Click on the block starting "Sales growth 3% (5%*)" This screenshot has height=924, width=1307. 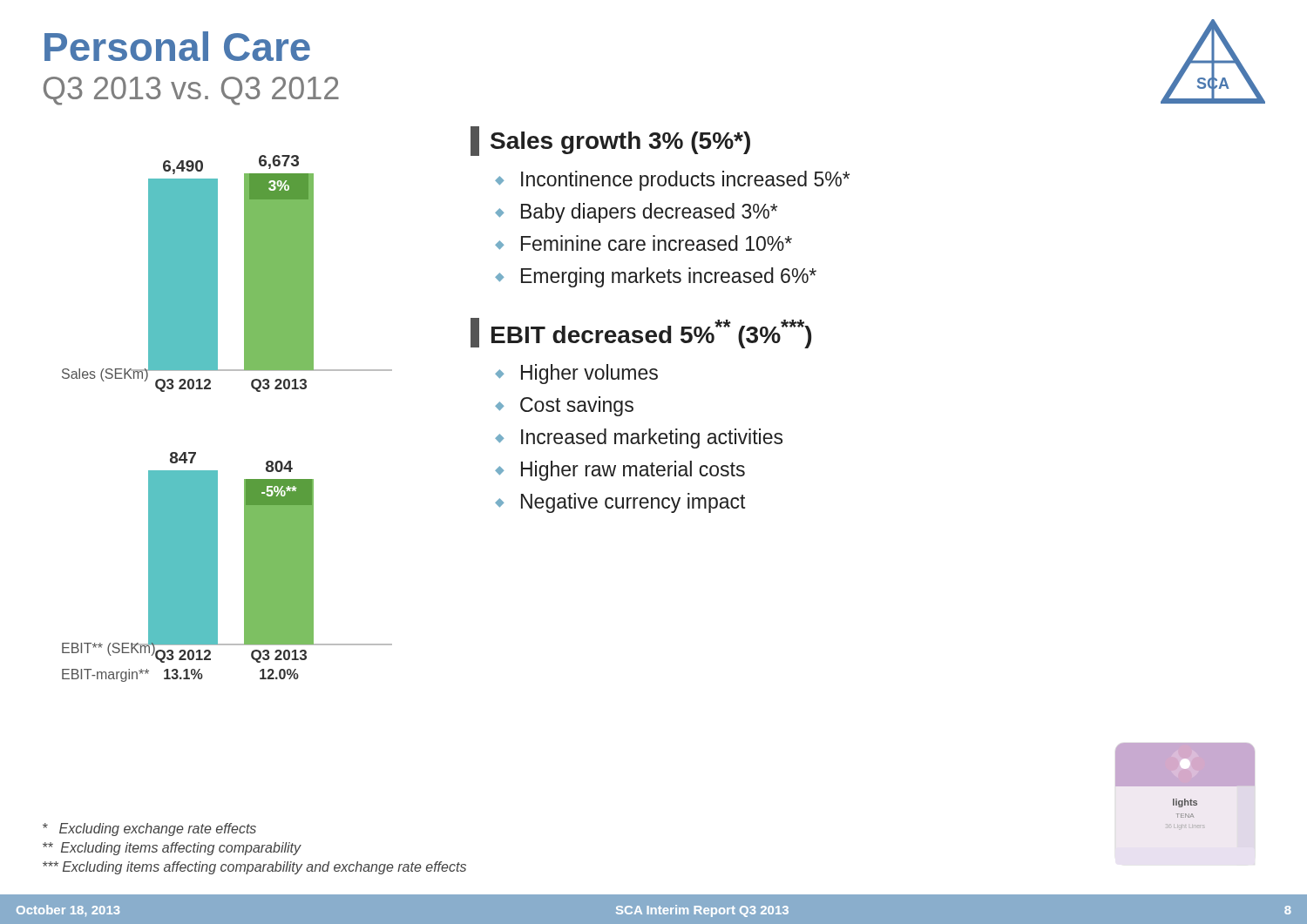click(611, 141)
